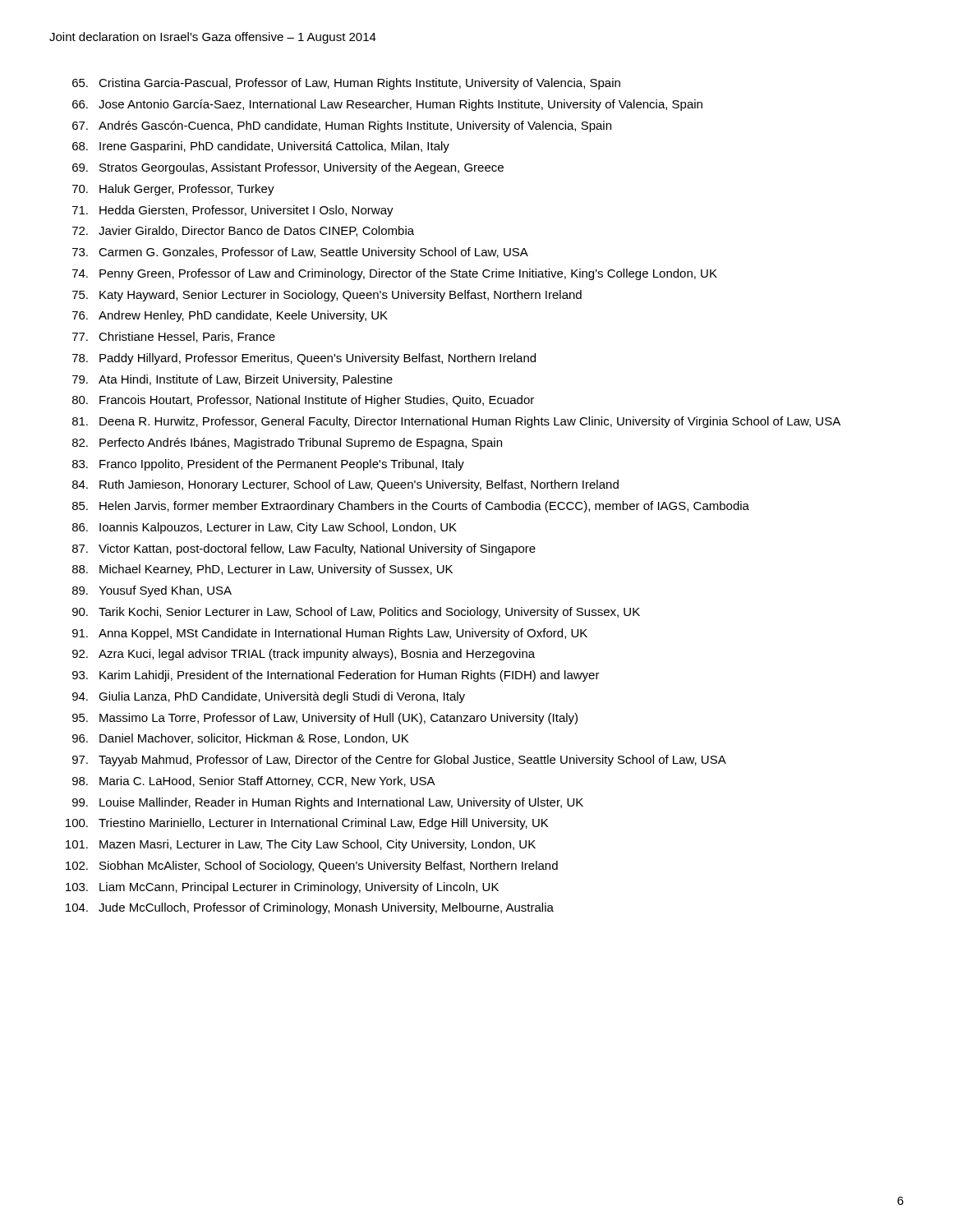Locate the list item with the text "70. Haluk Gerger, Professor, Turkey"
Image resolution: width=953 pixels, height=1232 pixels.
coord(173,190)
